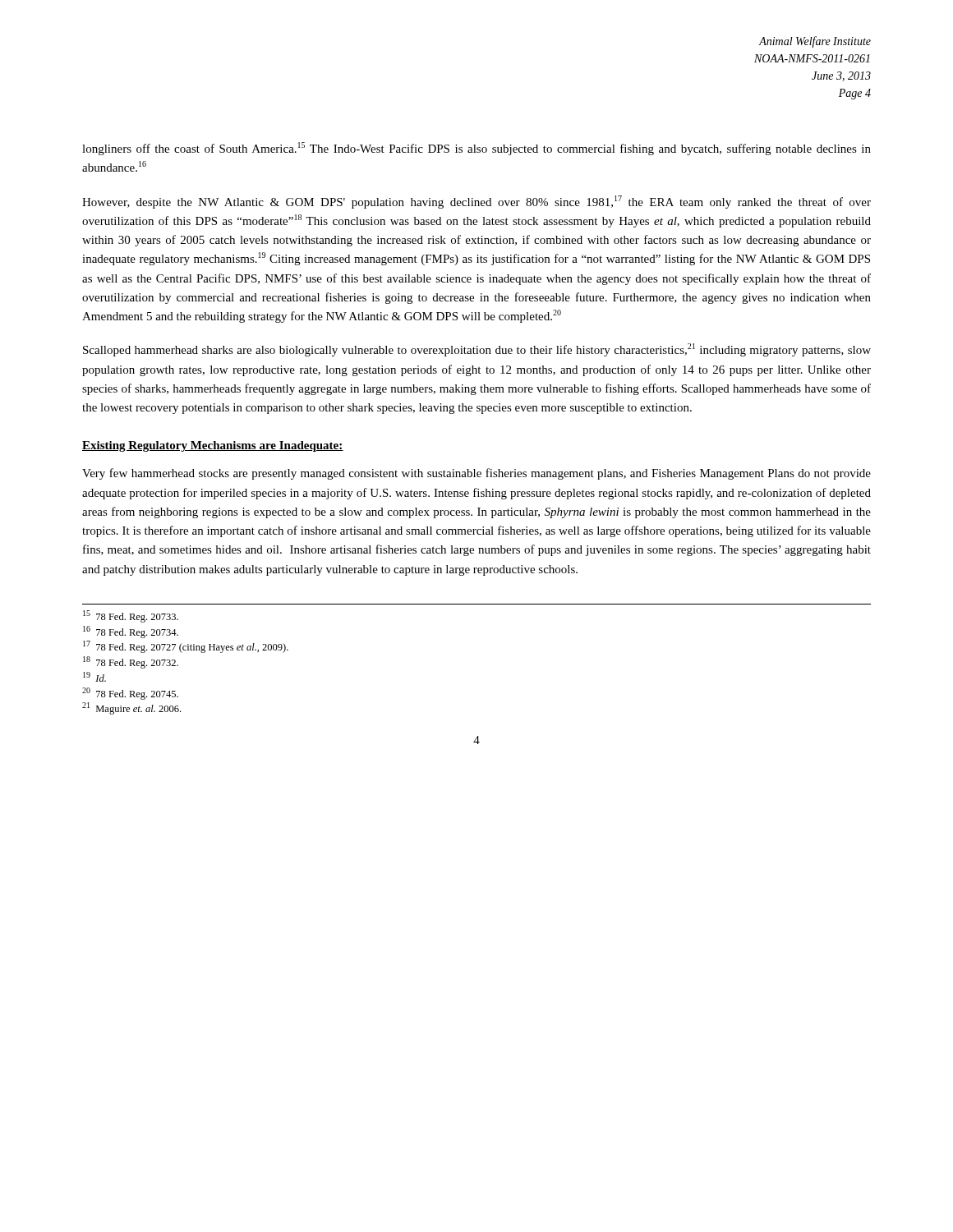Point to the passage starting "20 78 Fed. Reg. 20745."

point(130,694)
